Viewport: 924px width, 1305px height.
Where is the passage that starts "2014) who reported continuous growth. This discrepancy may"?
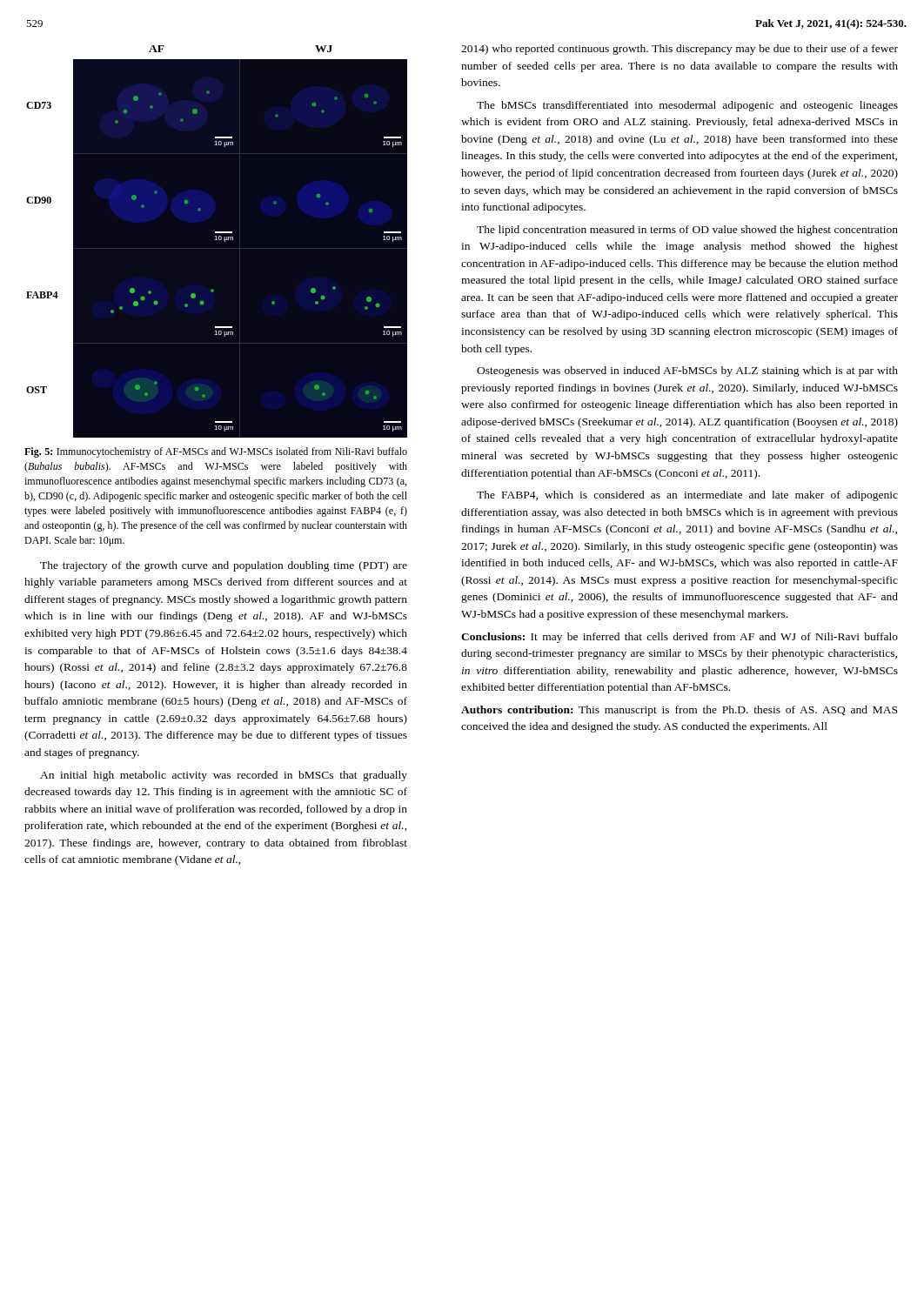click(680, 331)
